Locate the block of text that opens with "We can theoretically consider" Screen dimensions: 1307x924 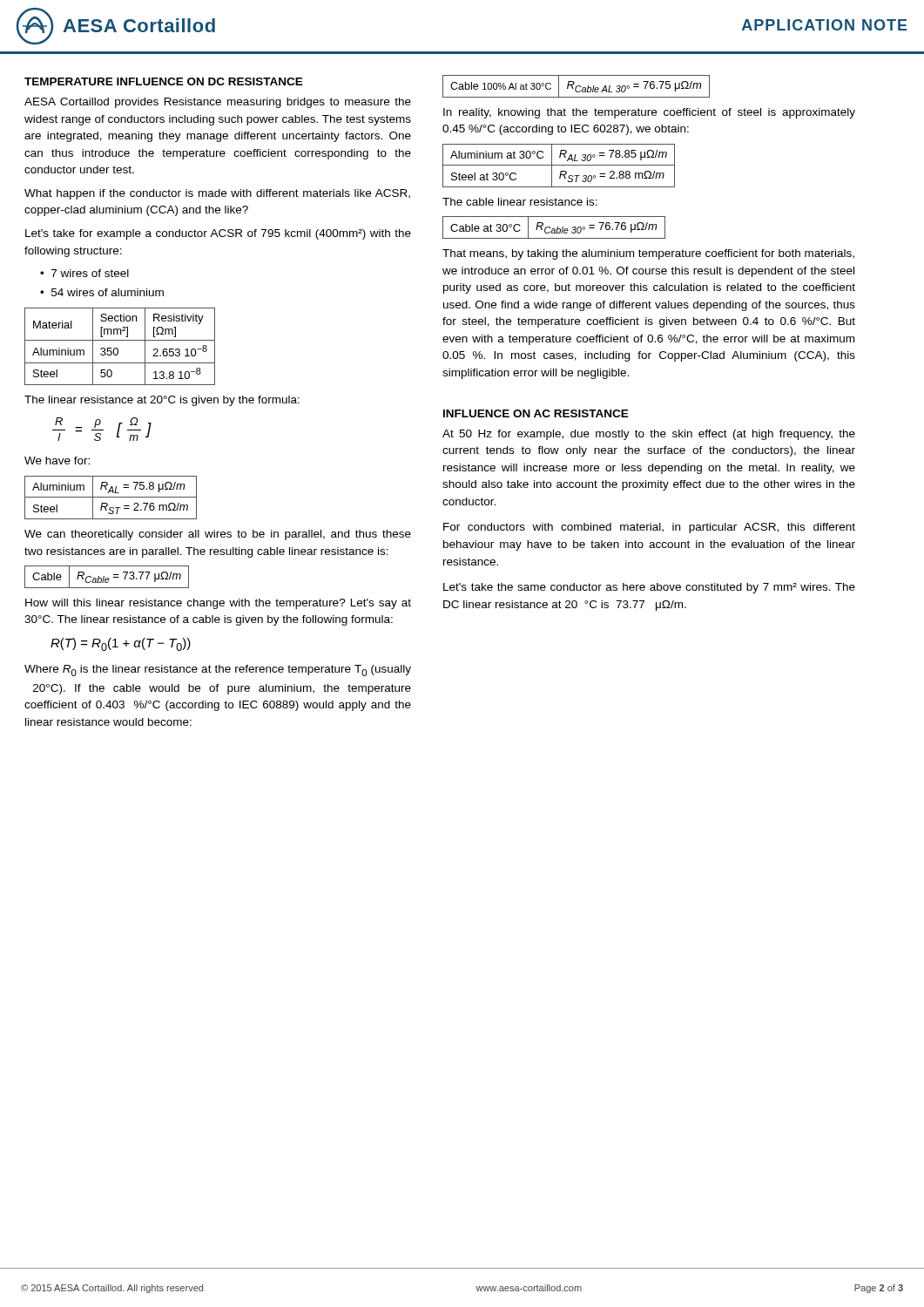click(x=218, y=542)
